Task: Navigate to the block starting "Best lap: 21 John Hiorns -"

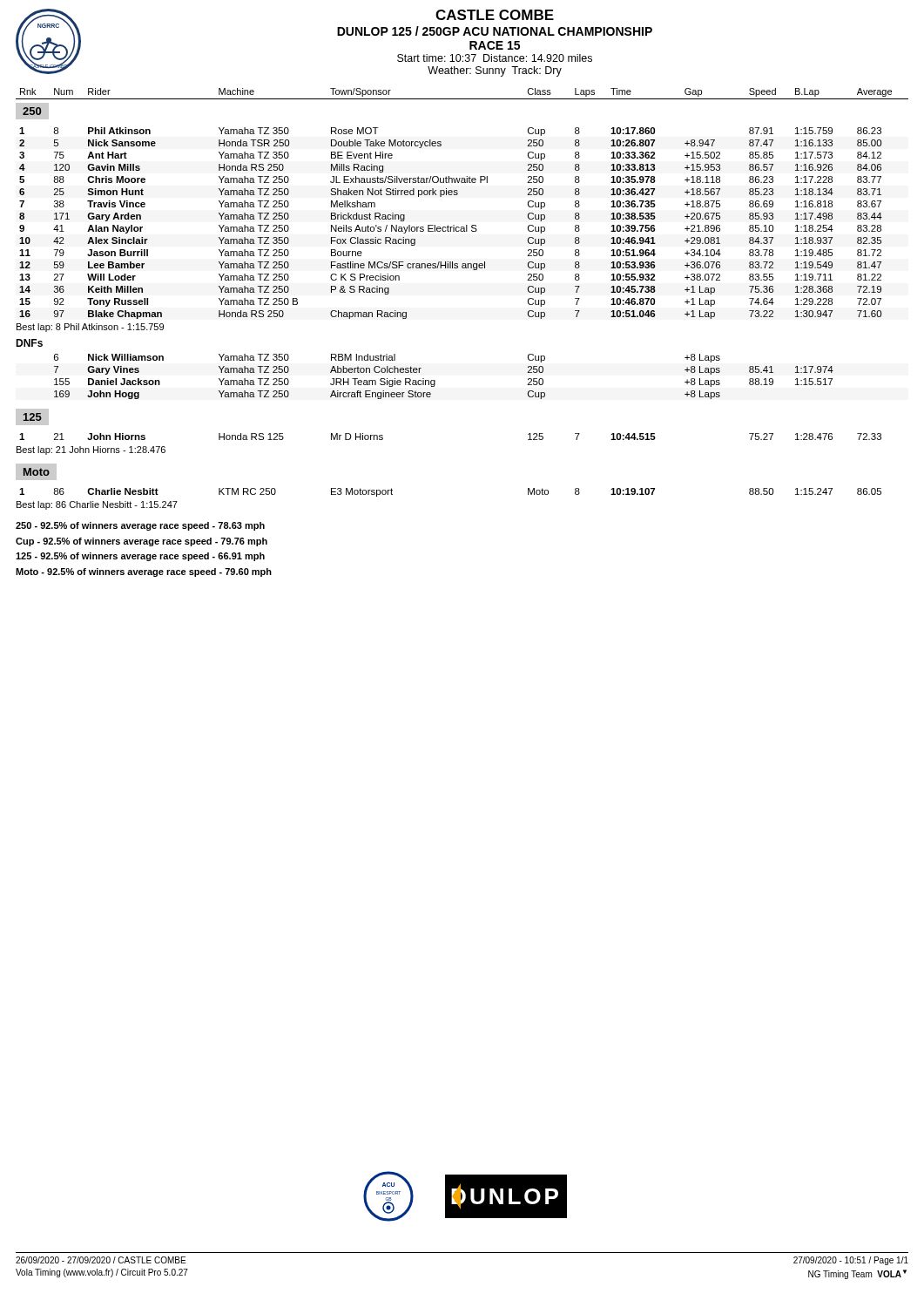Action: [x=91, y=450]
